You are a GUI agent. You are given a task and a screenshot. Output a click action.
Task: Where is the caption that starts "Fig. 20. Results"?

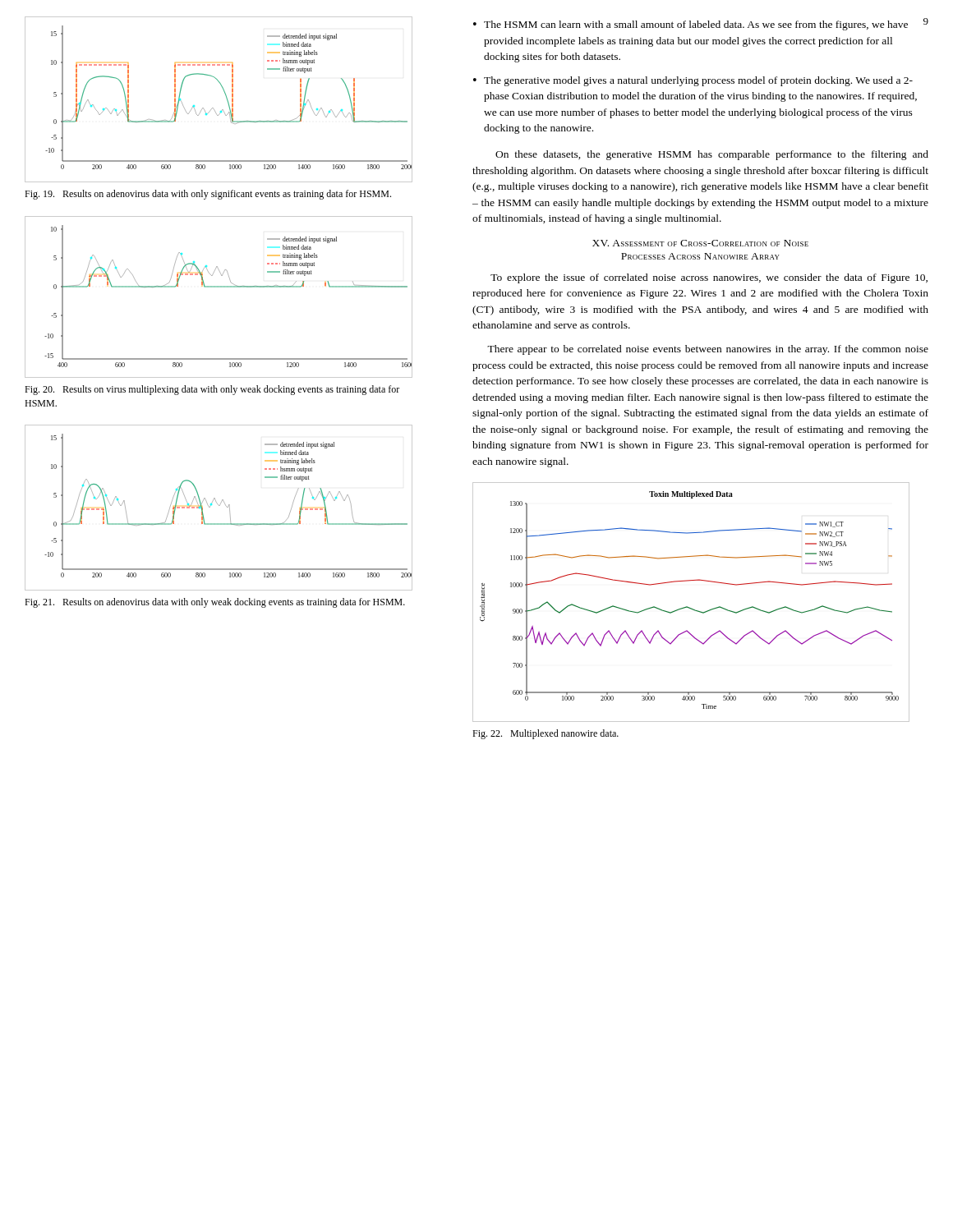212,396
